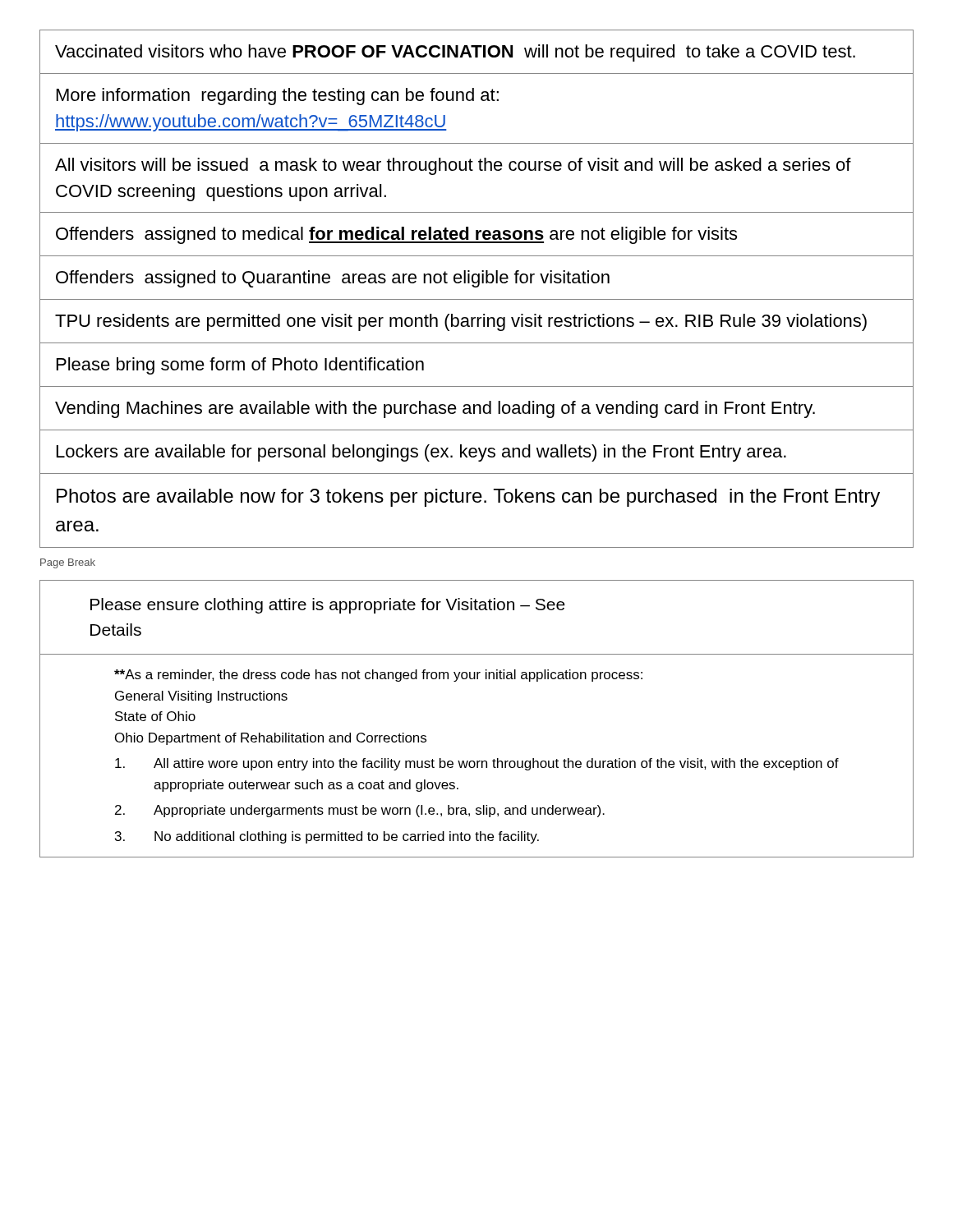Find the text block that reads "Vaccinated visitors who have"
This screenshot has width=953, height=1232.
(456, 51)
